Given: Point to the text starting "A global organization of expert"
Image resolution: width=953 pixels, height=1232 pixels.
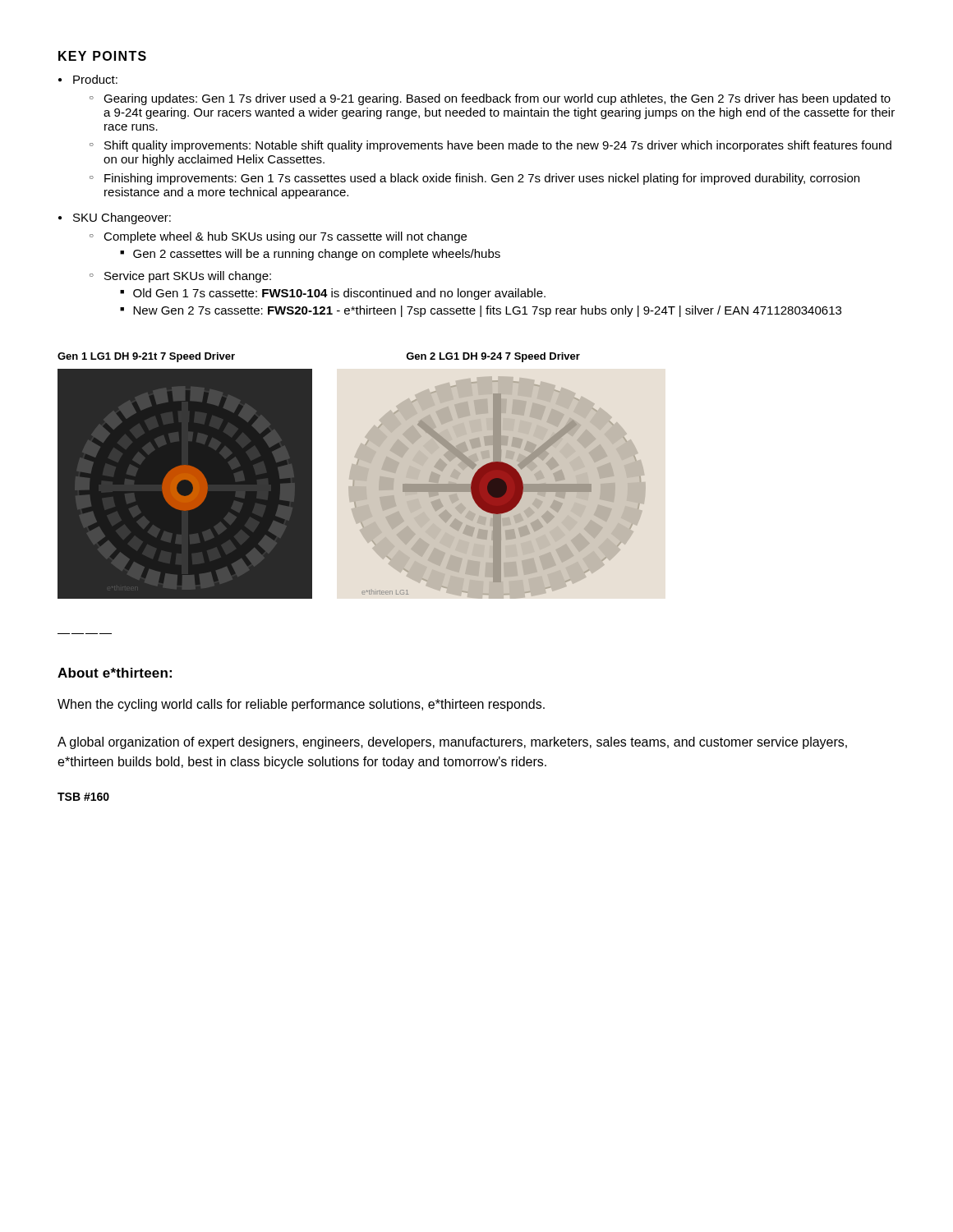Looking at the screenshot, I should (x=476, y=752).
